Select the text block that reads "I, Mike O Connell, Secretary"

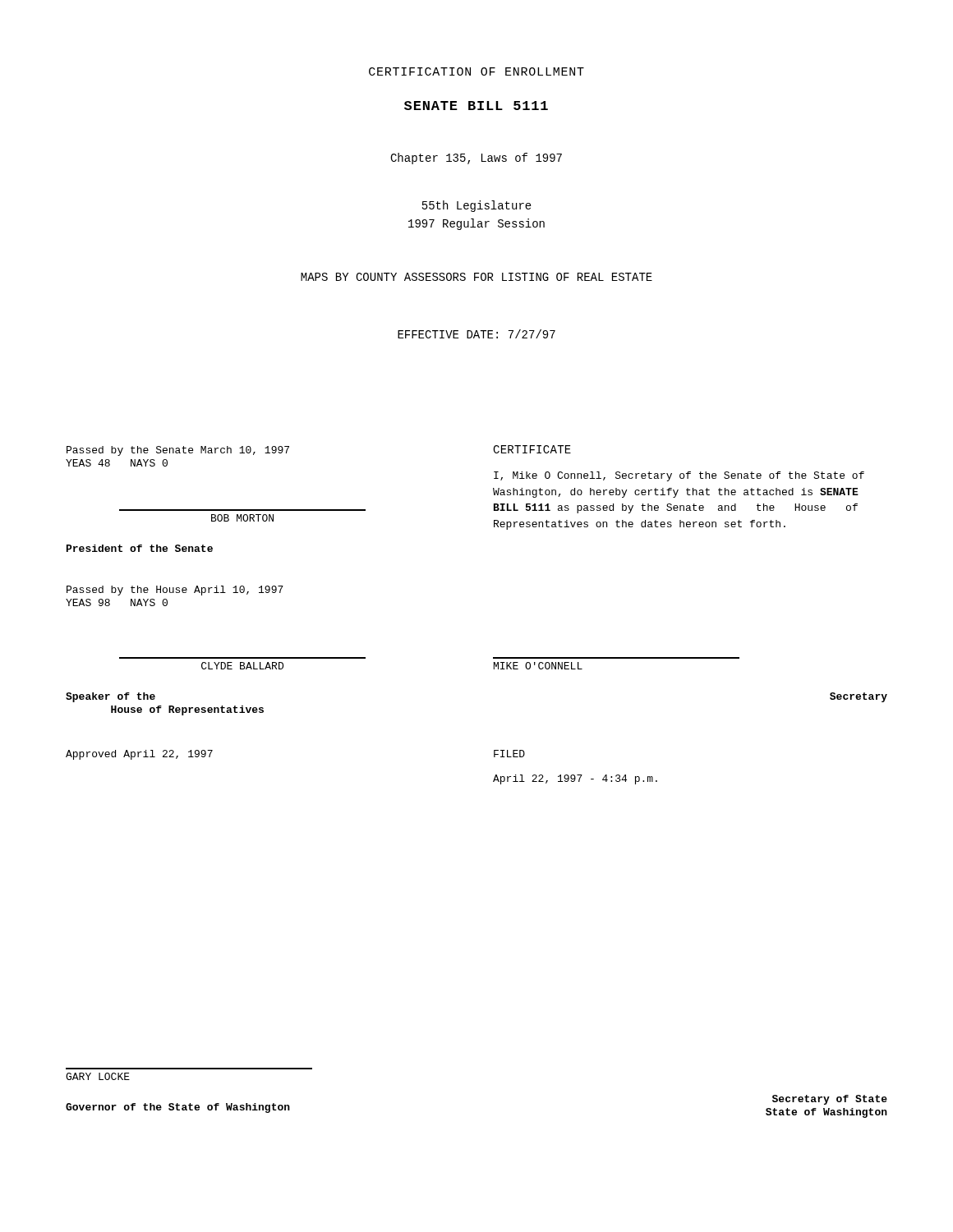[x=679, y=500]
